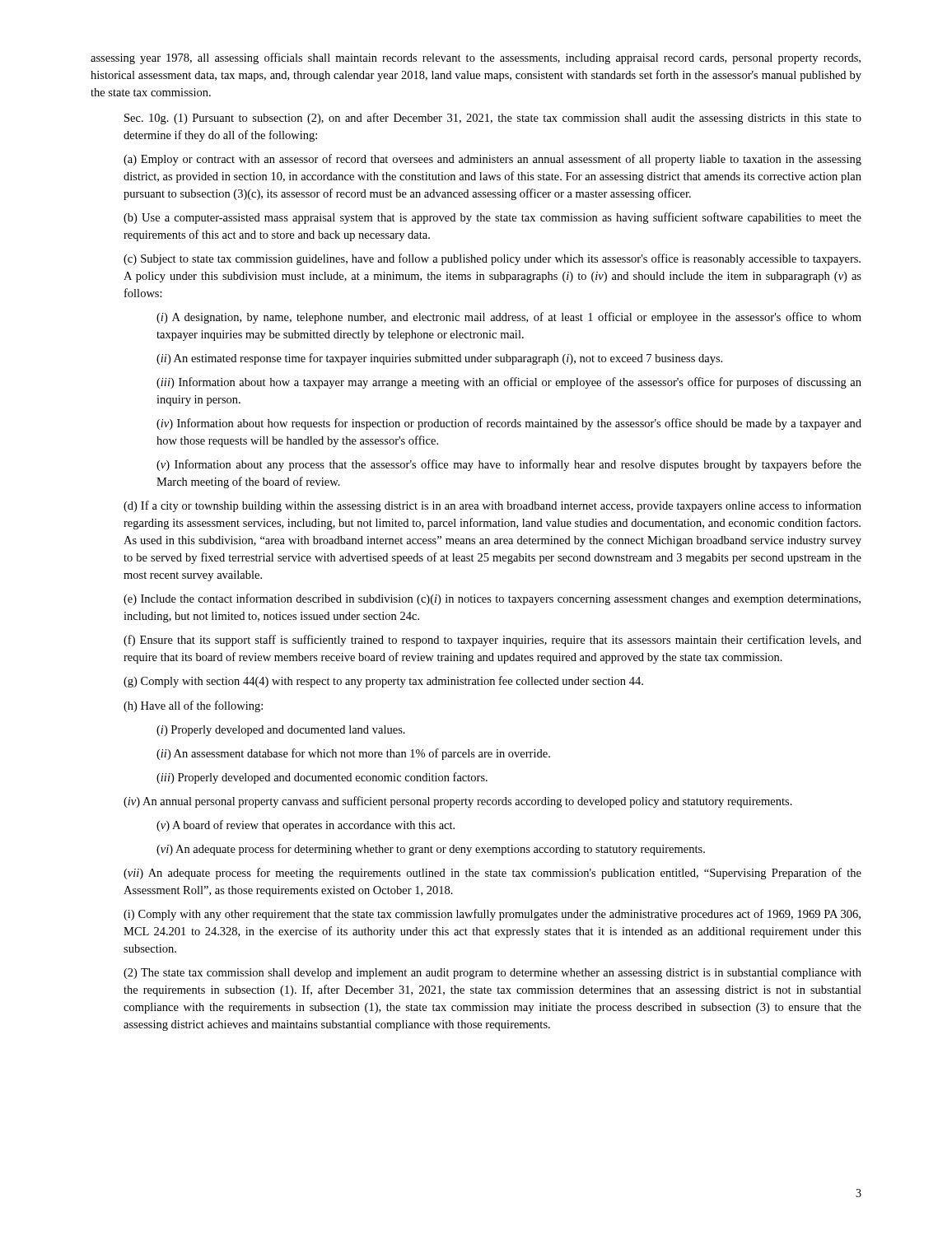Find the block on this page that starts "(i) A designation, by name, telephone"
This screenshot has height=1235, width=952.
[509, 326]
